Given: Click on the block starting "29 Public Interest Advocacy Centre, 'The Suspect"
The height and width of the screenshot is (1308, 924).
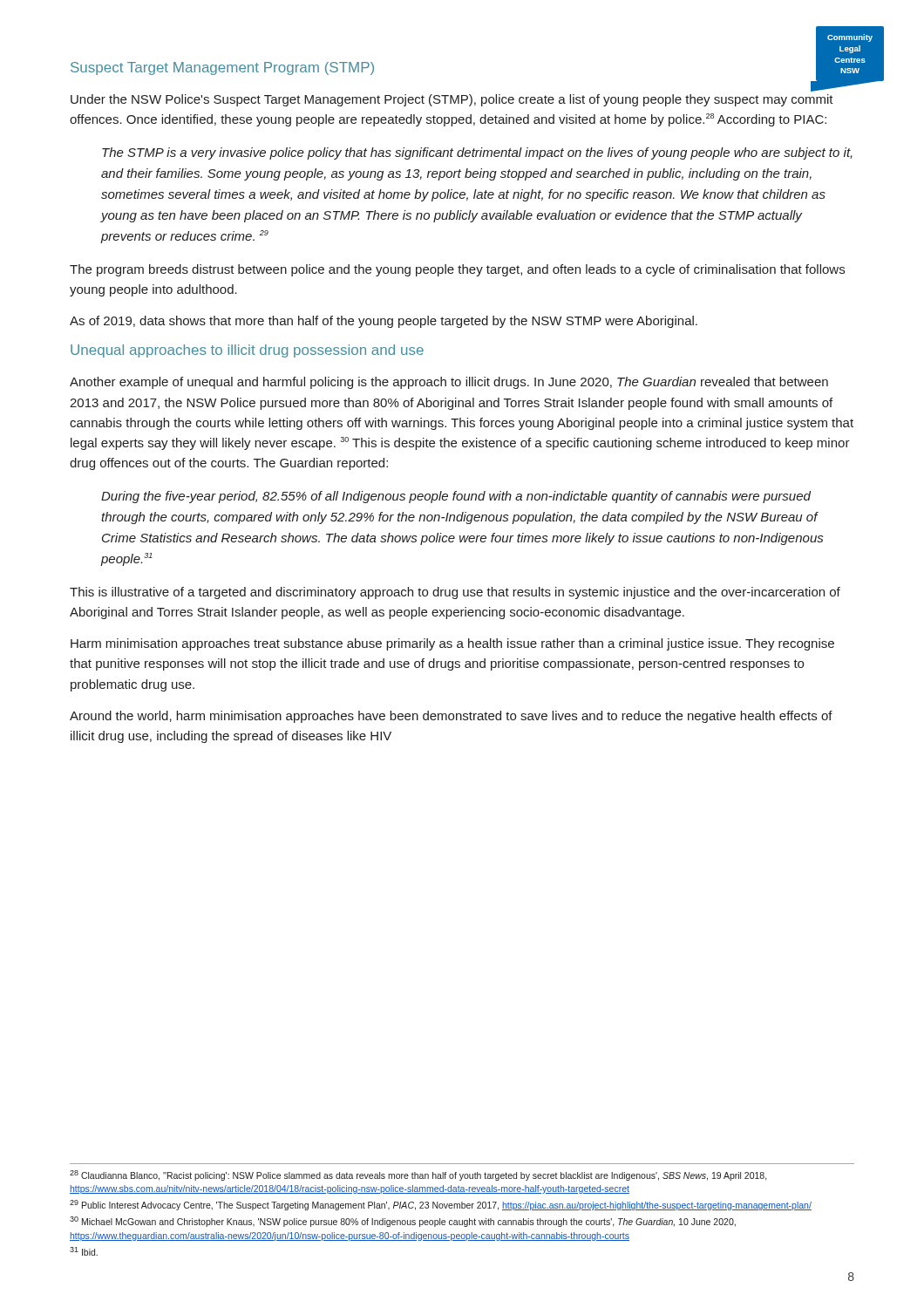Looking at the screenshot, I should point(441,1205).
